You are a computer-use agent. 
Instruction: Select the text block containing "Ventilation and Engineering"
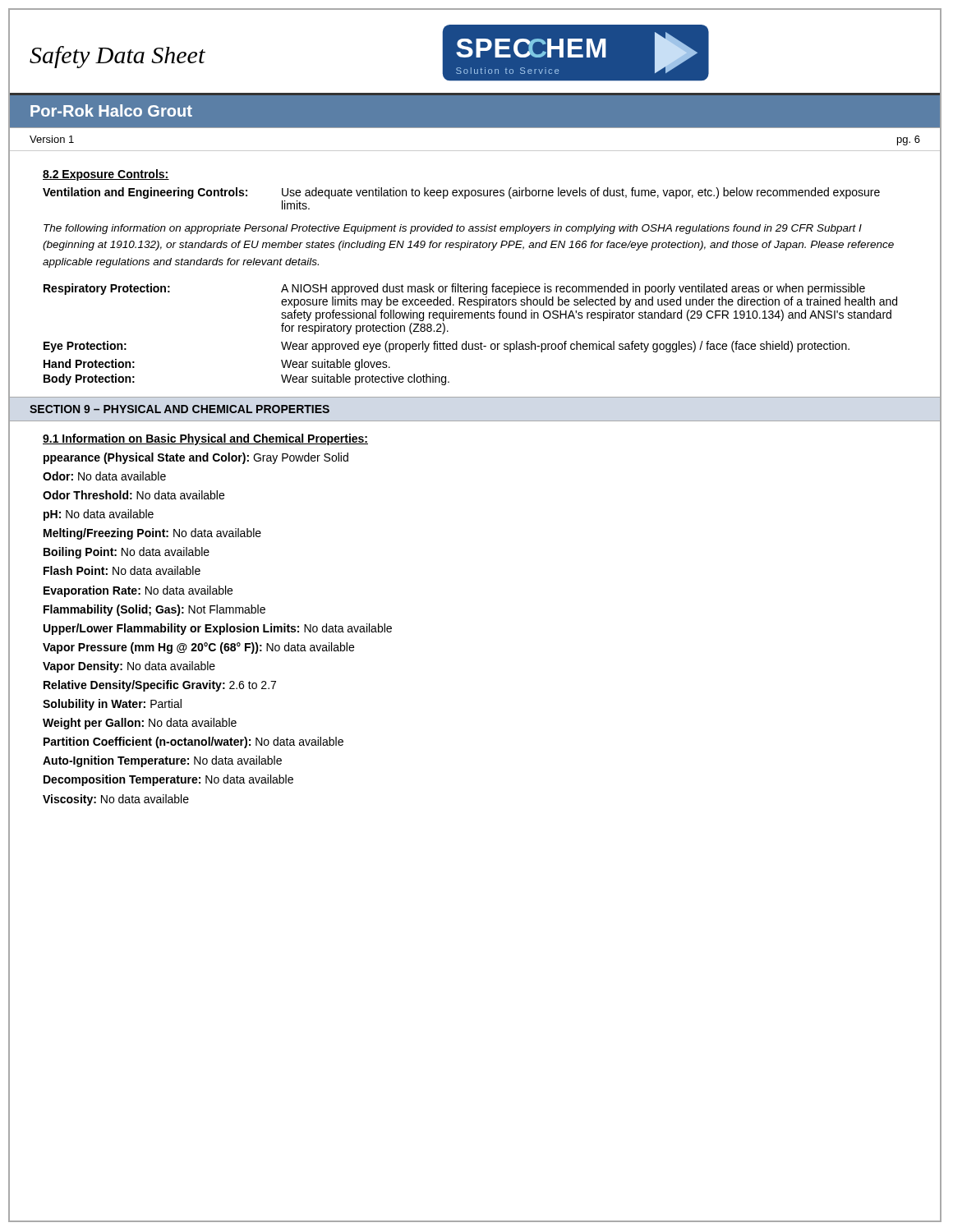click(475, 199)
